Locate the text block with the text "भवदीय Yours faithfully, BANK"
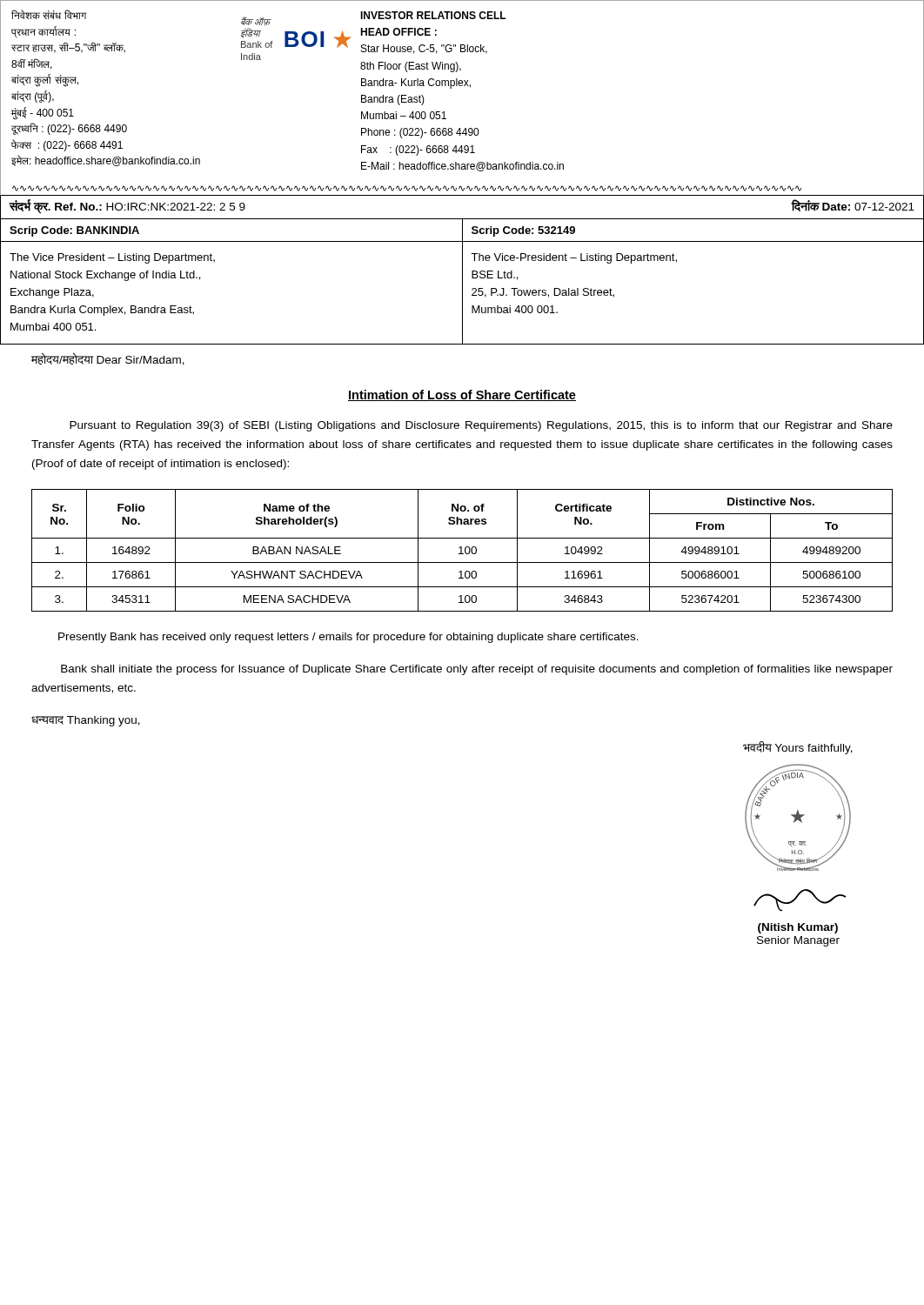Screen dimensions: 1305x924 coord(798,844)
